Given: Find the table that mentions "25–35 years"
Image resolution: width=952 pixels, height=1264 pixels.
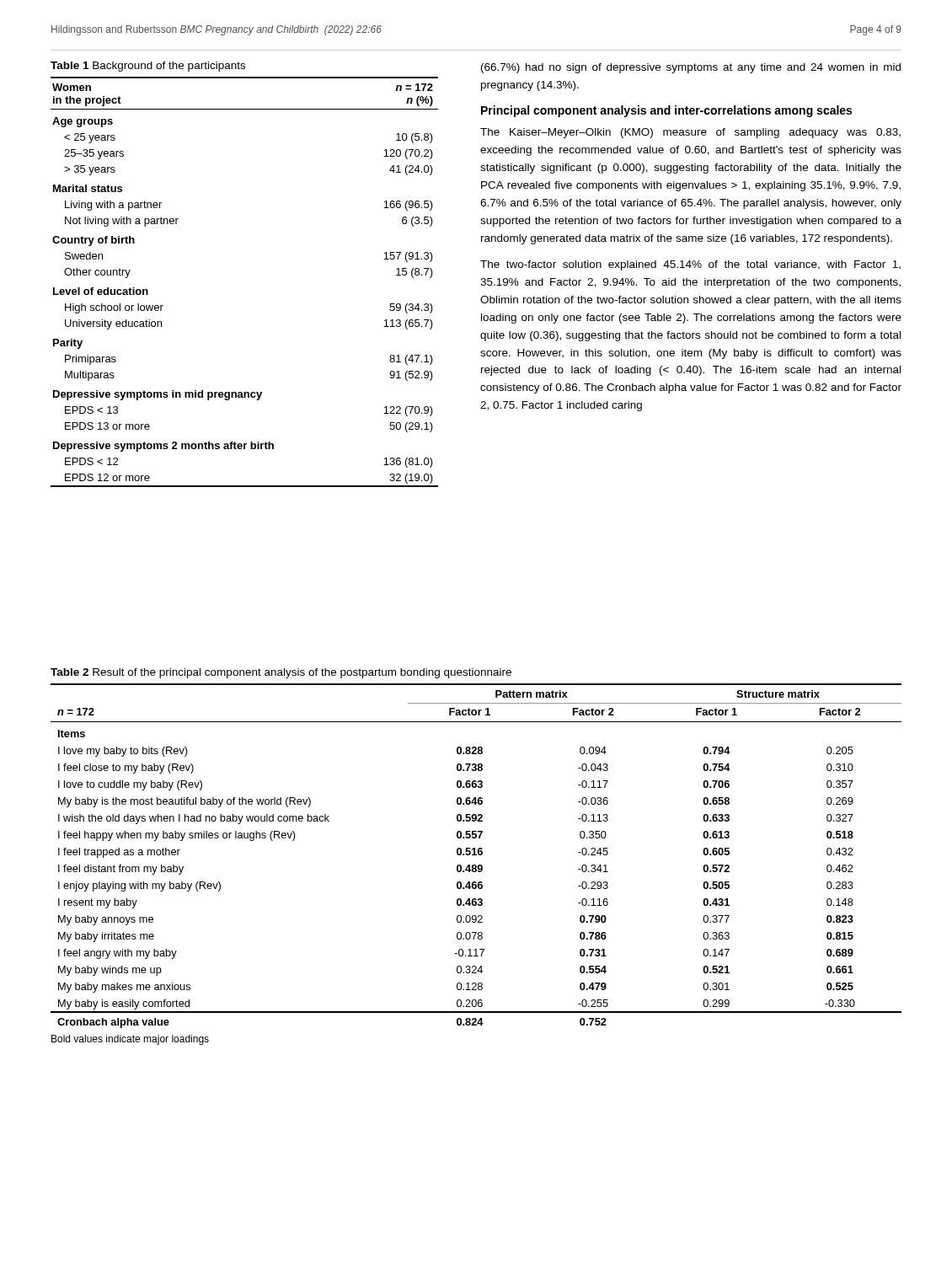Looking at the screenshot, I should point(244,284).
